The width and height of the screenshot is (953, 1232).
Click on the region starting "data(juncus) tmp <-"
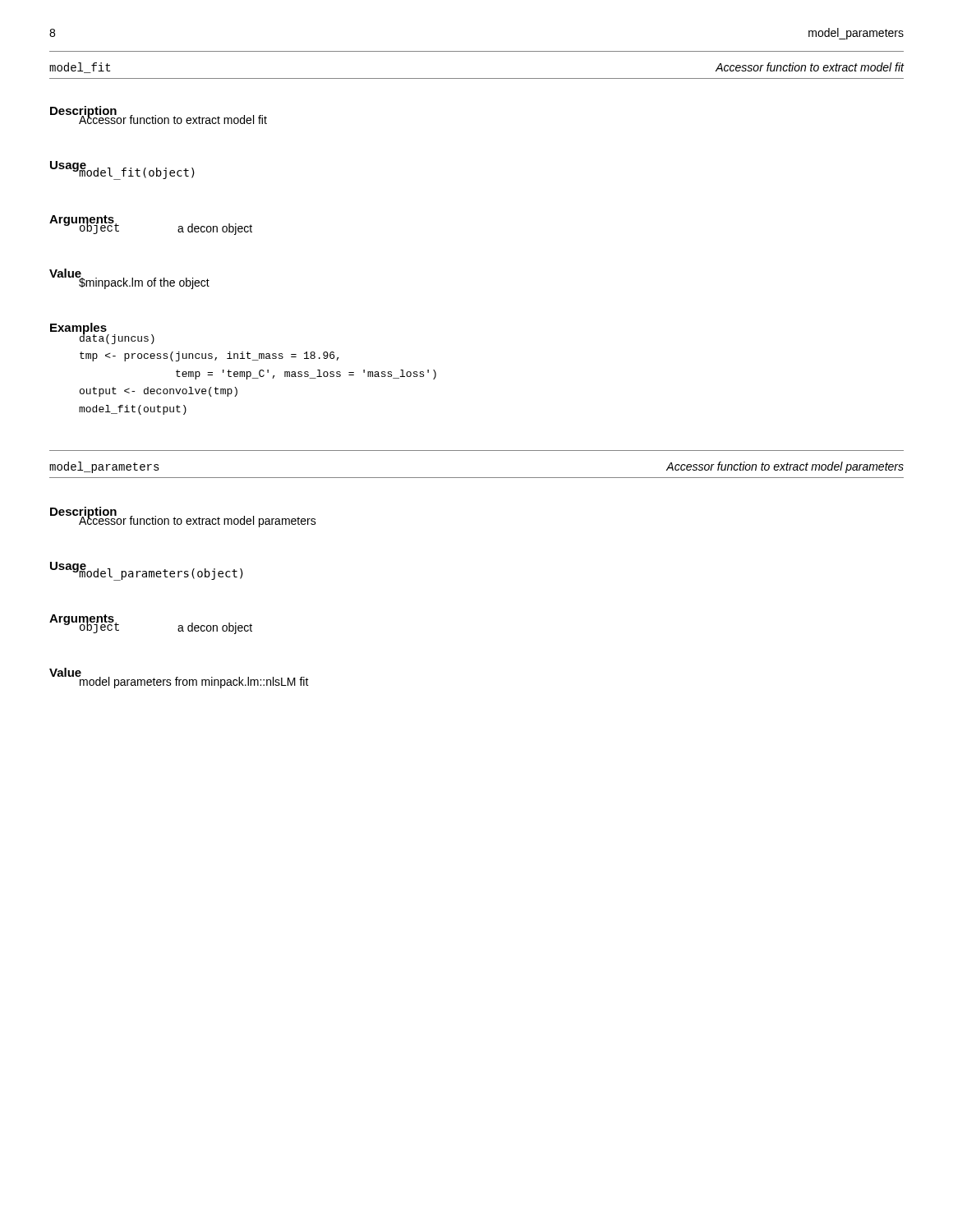117,337
